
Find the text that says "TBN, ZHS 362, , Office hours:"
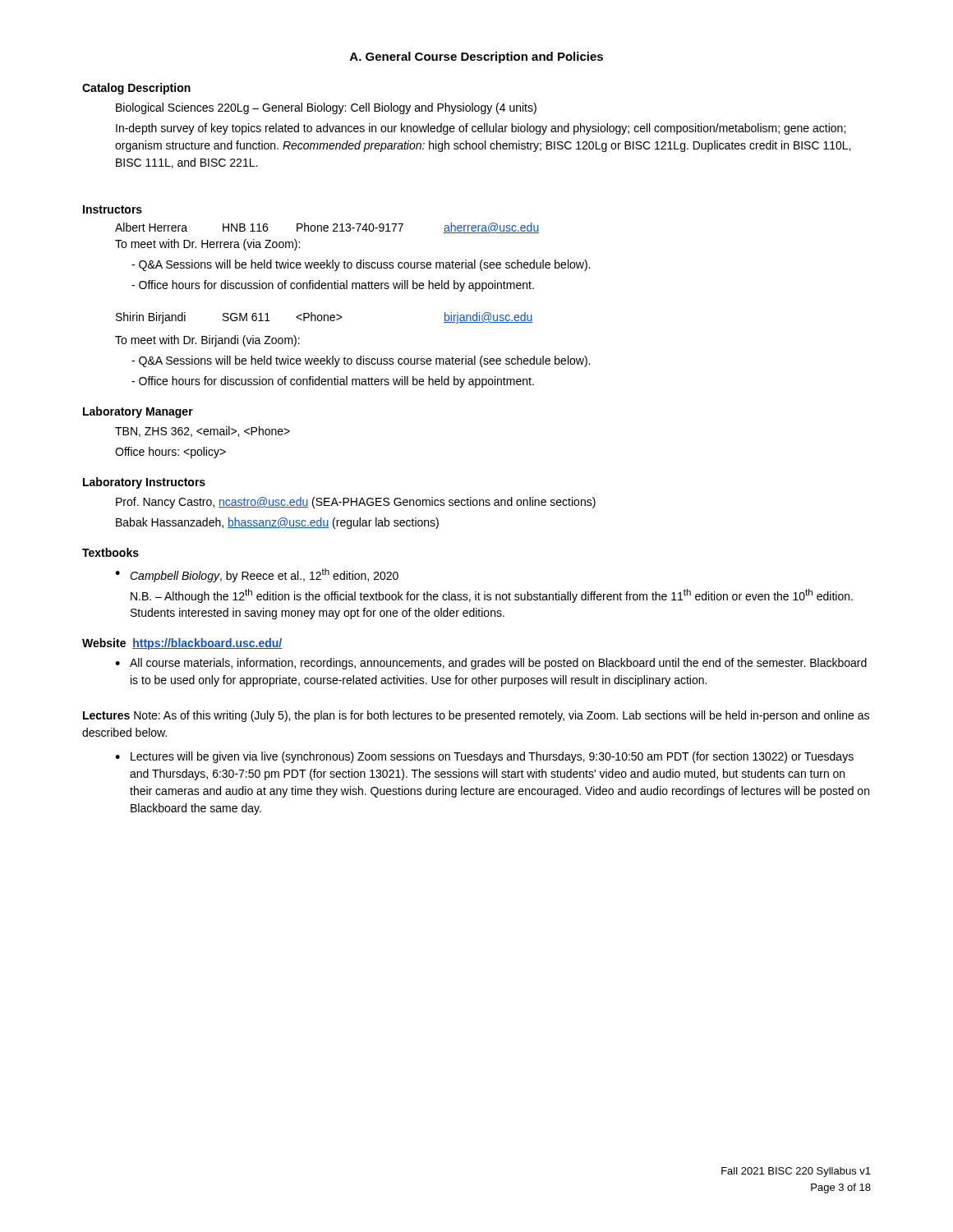pos(203,432)
